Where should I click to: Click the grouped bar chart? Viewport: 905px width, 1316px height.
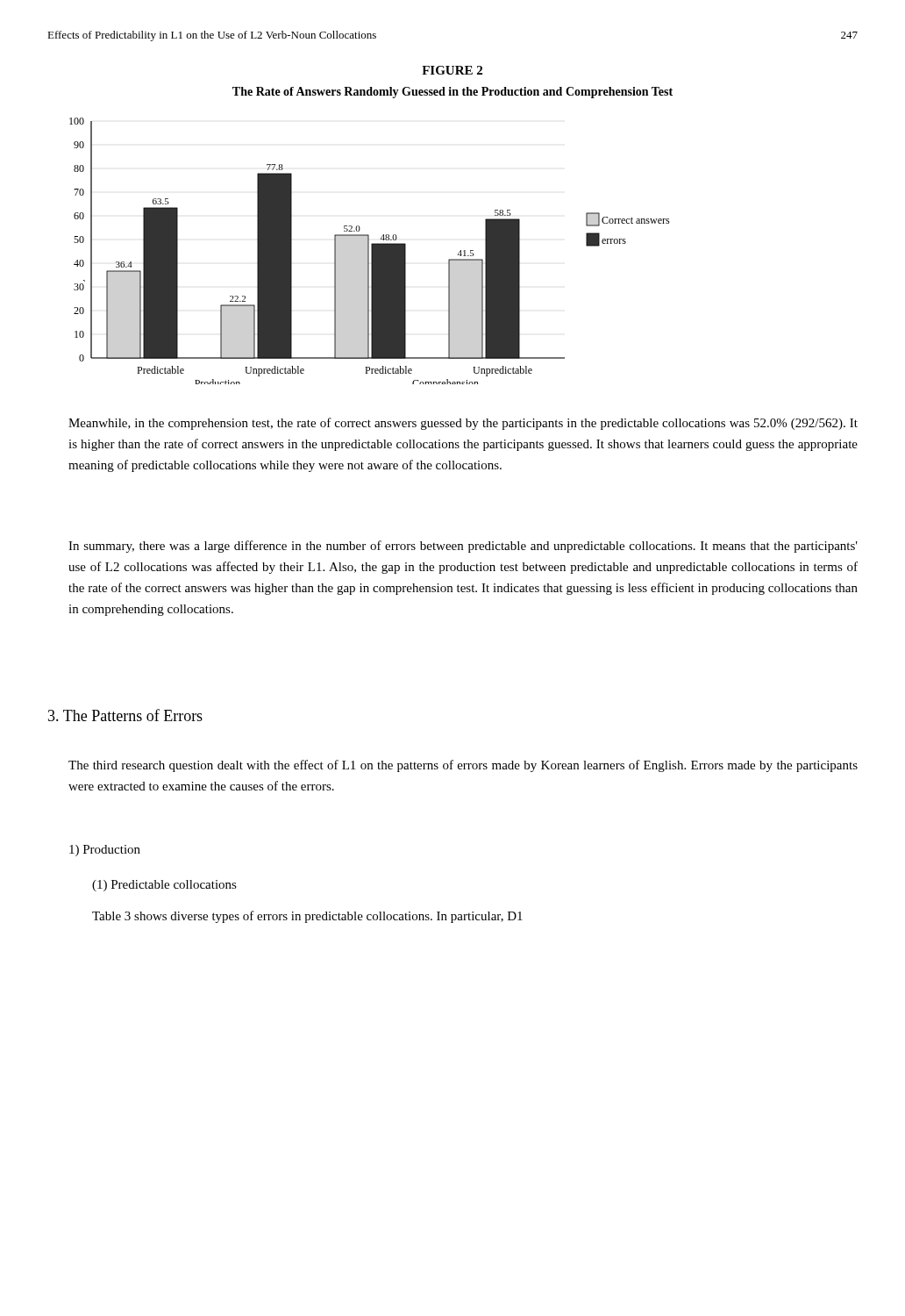420,248
